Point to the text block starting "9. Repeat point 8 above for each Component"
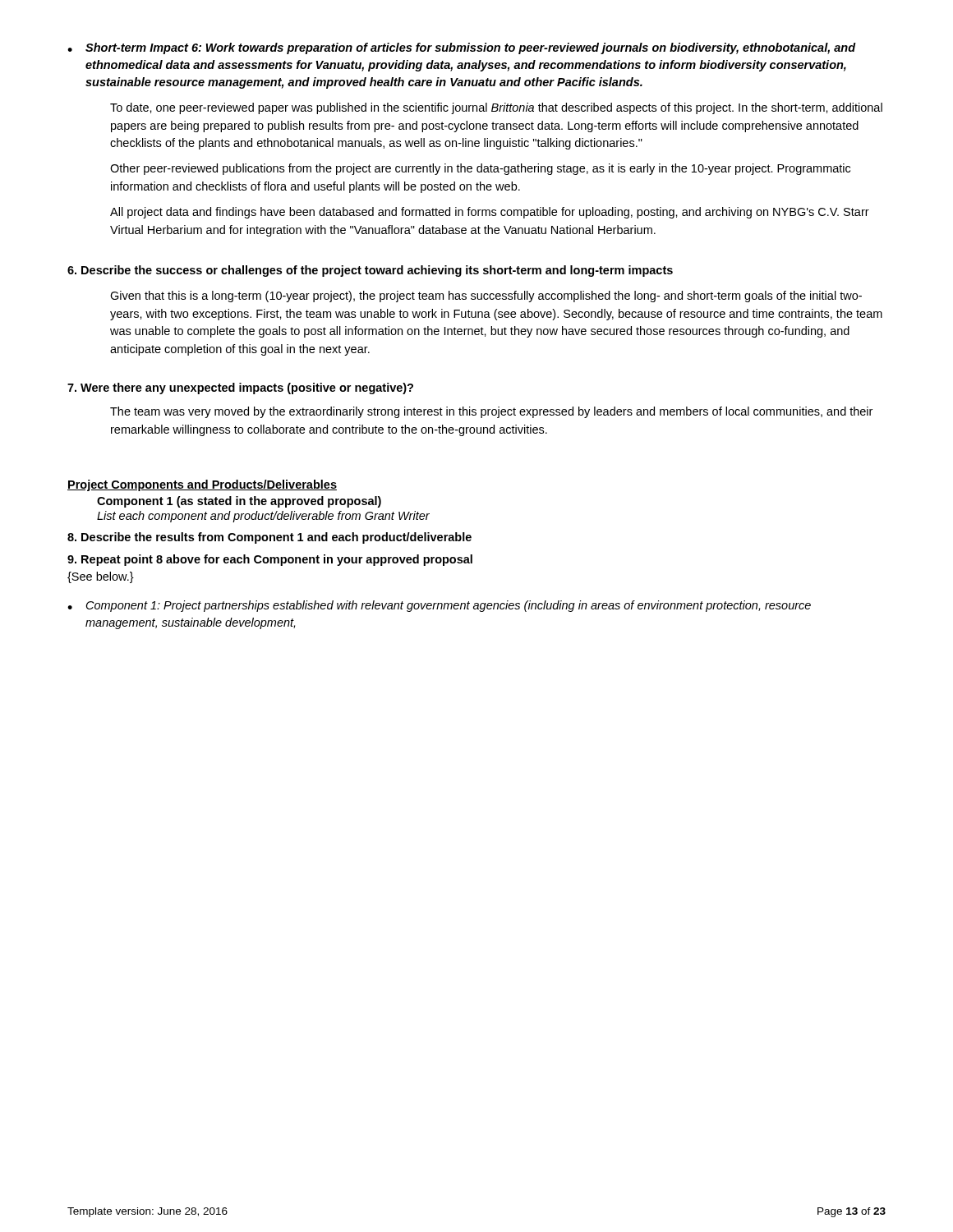The width and height of the screenshot is (953, 1232). click(270, 568)
